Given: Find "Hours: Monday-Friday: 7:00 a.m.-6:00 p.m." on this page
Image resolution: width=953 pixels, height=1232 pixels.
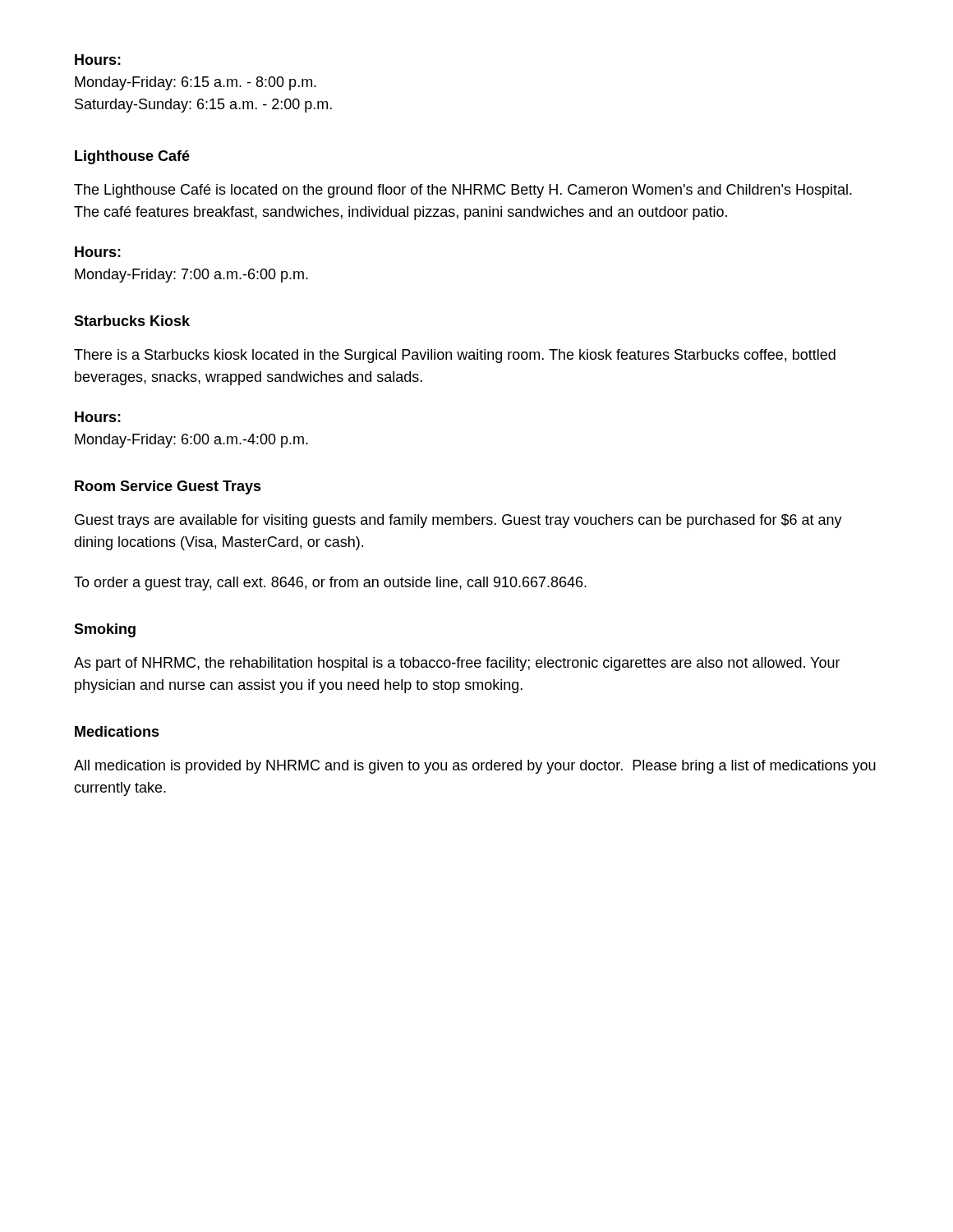Looking at the screenshot, I should point(98,252).
